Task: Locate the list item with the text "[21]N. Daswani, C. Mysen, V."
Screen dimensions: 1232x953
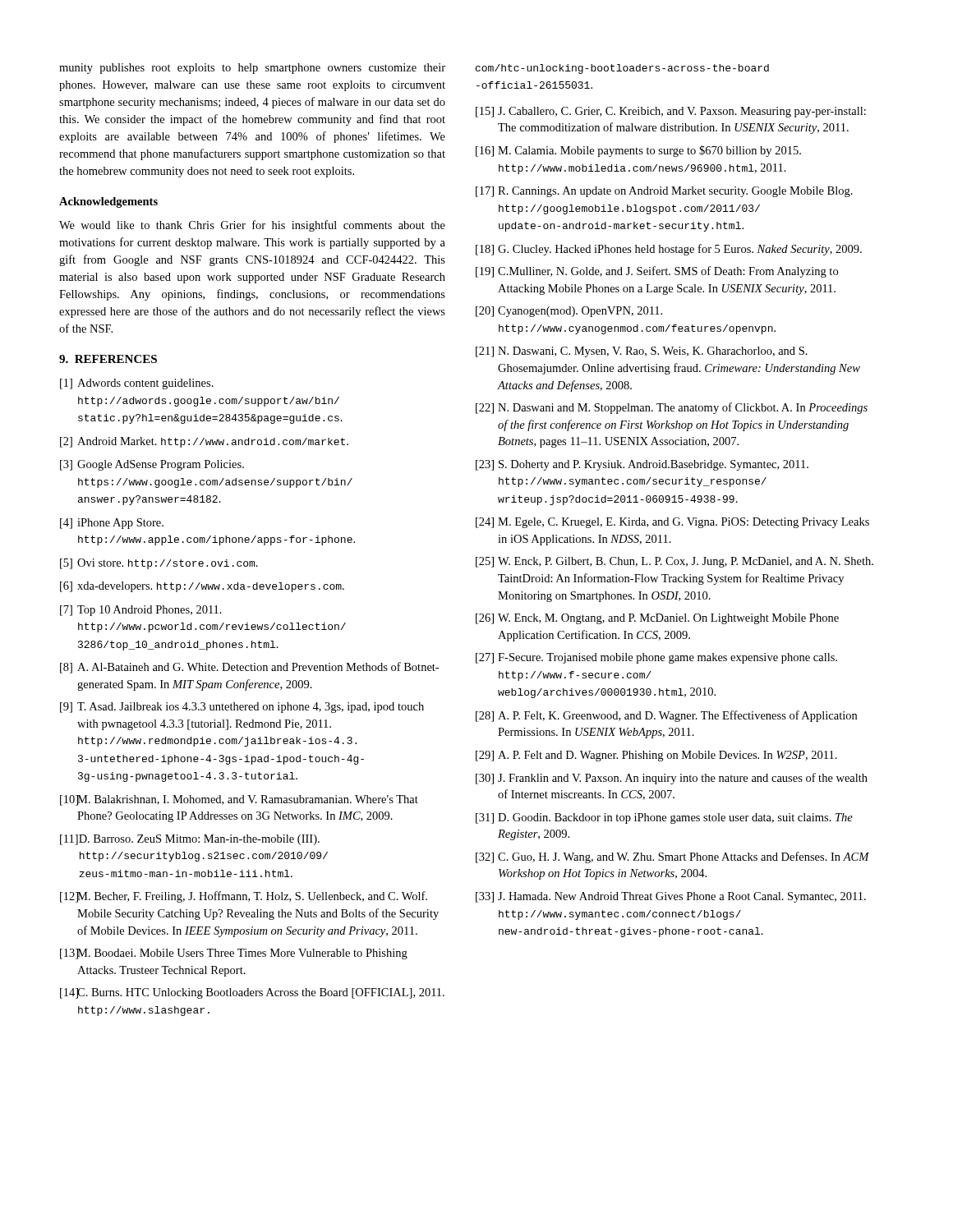Action: click(x=676, y=368)
